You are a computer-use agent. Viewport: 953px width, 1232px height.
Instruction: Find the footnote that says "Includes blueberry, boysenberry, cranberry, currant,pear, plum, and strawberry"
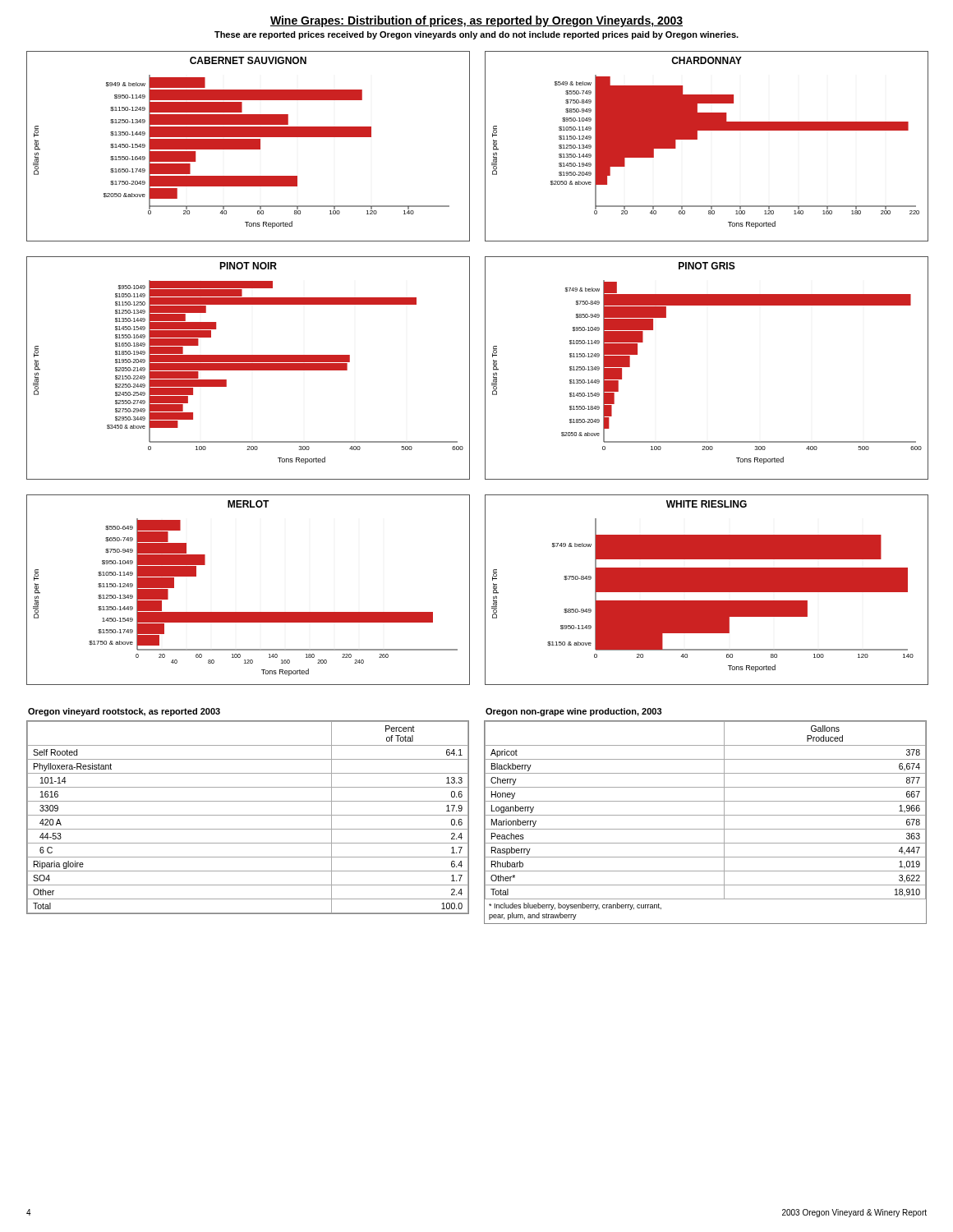[575, 911]
